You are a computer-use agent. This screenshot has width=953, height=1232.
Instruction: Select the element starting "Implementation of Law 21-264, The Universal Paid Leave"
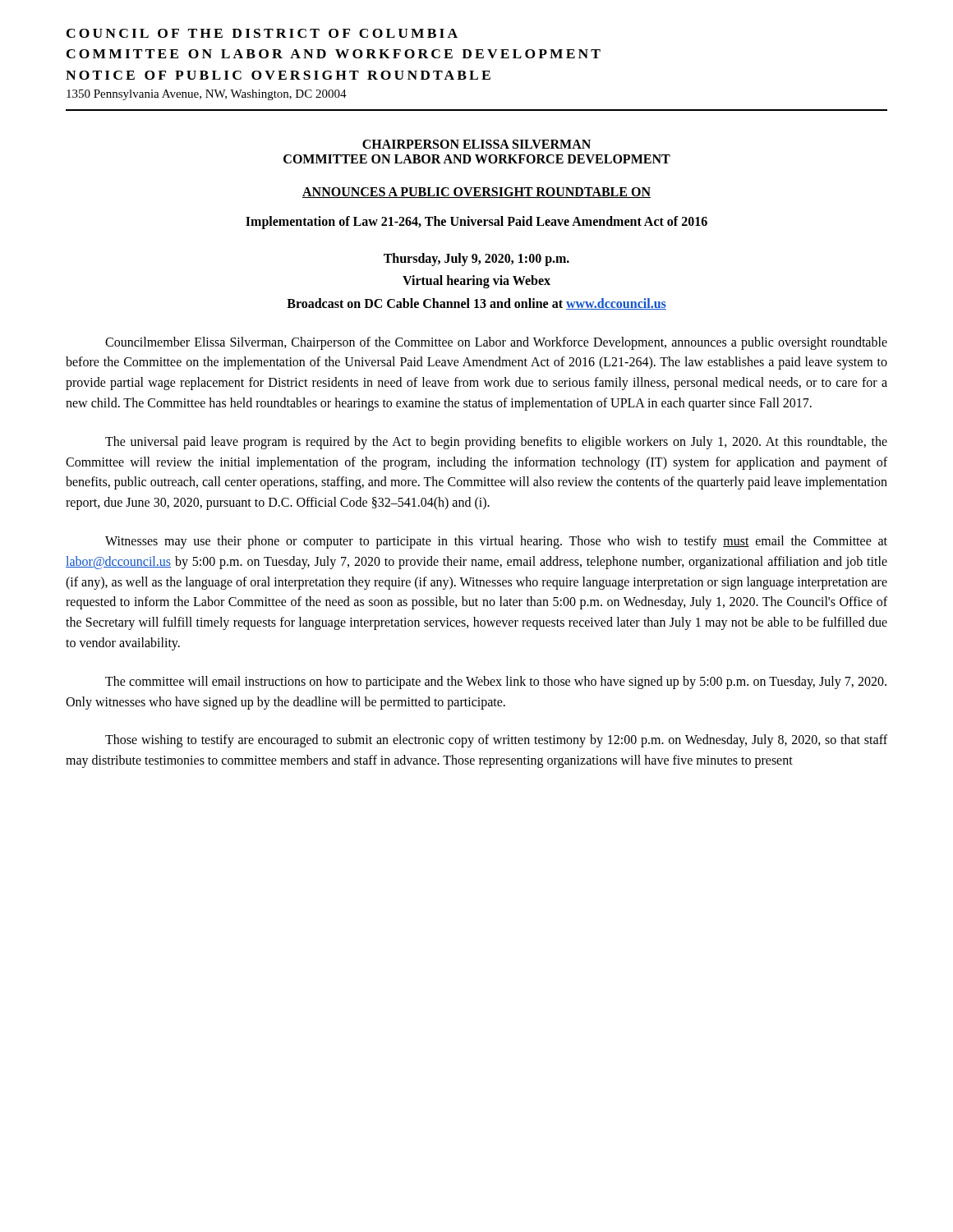[x=476, y=221]
